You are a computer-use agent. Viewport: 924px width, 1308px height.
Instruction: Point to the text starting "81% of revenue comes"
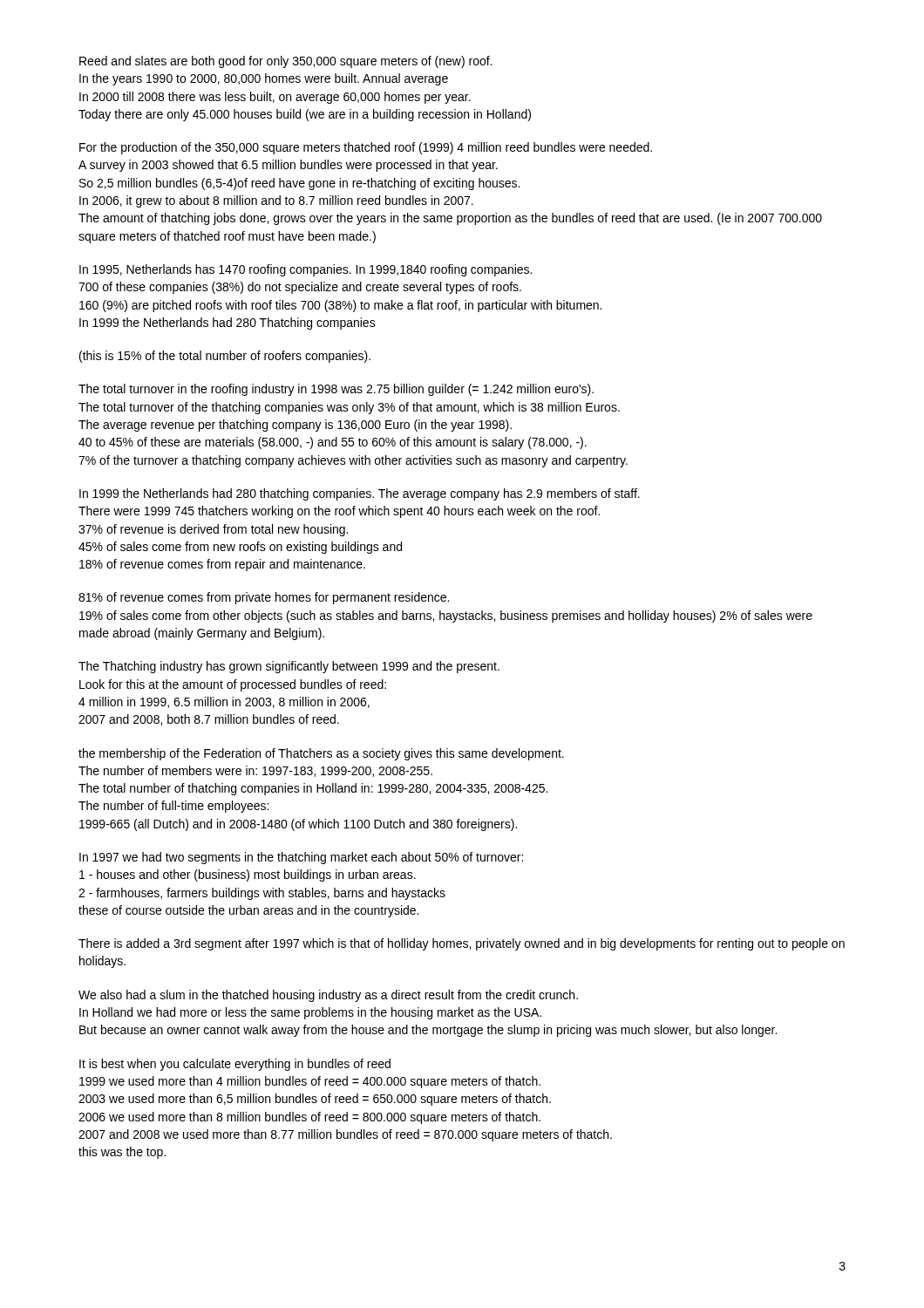(x=445, y=615)
